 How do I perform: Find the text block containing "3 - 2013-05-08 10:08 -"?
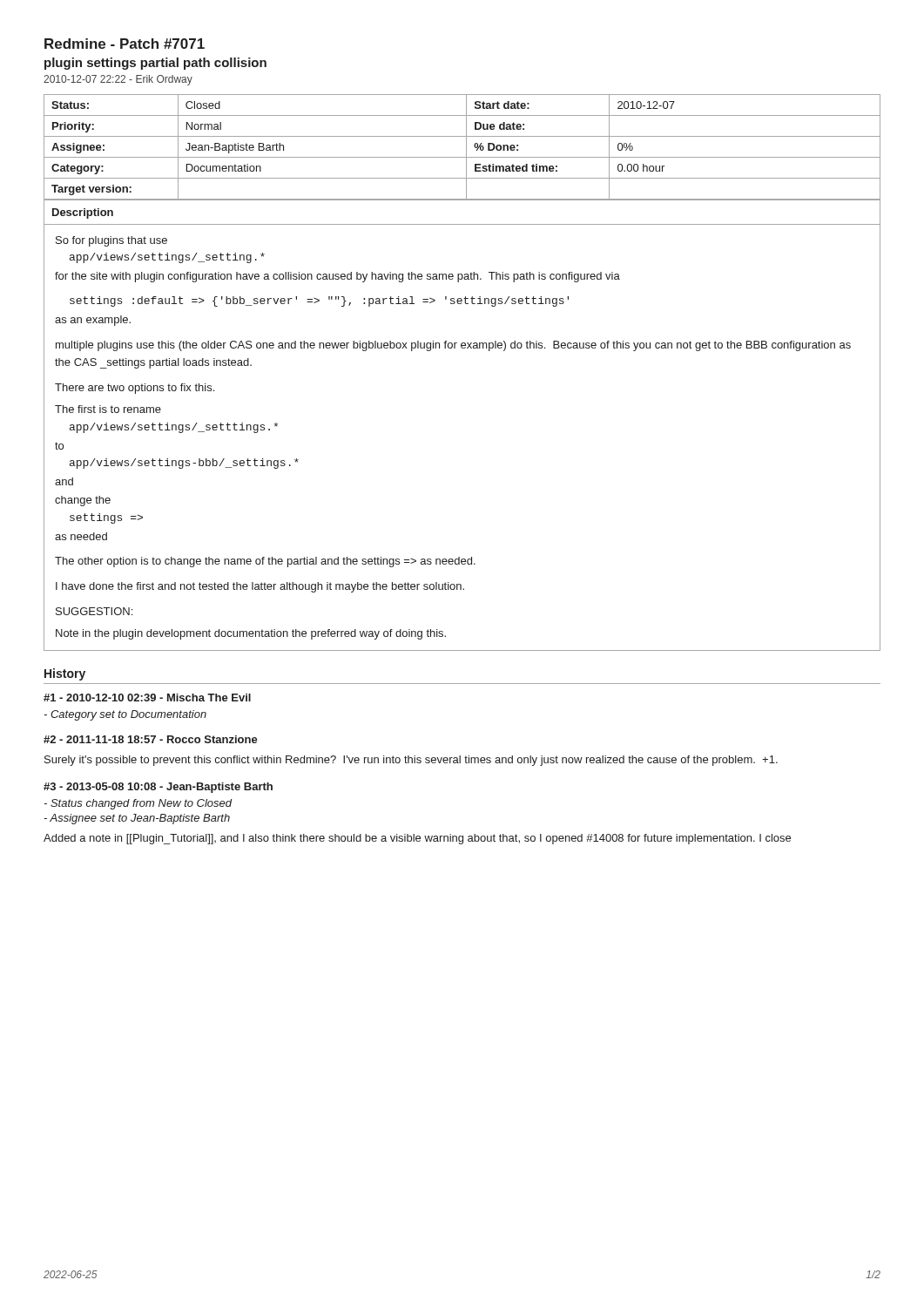[158, 788]
